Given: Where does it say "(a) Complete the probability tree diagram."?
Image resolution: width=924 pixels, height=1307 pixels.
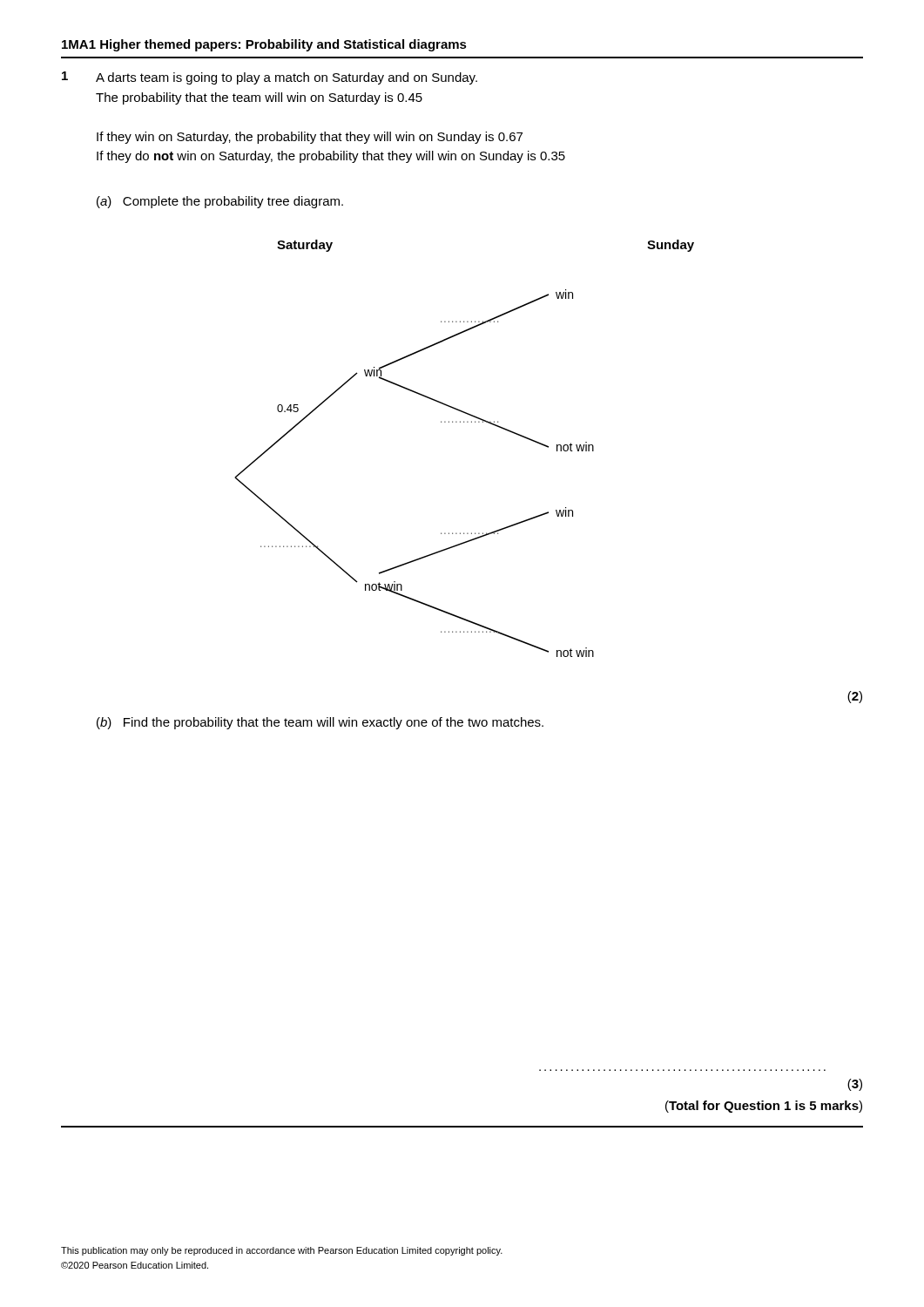Looking at the screenshot, I should tap(220, 201).
